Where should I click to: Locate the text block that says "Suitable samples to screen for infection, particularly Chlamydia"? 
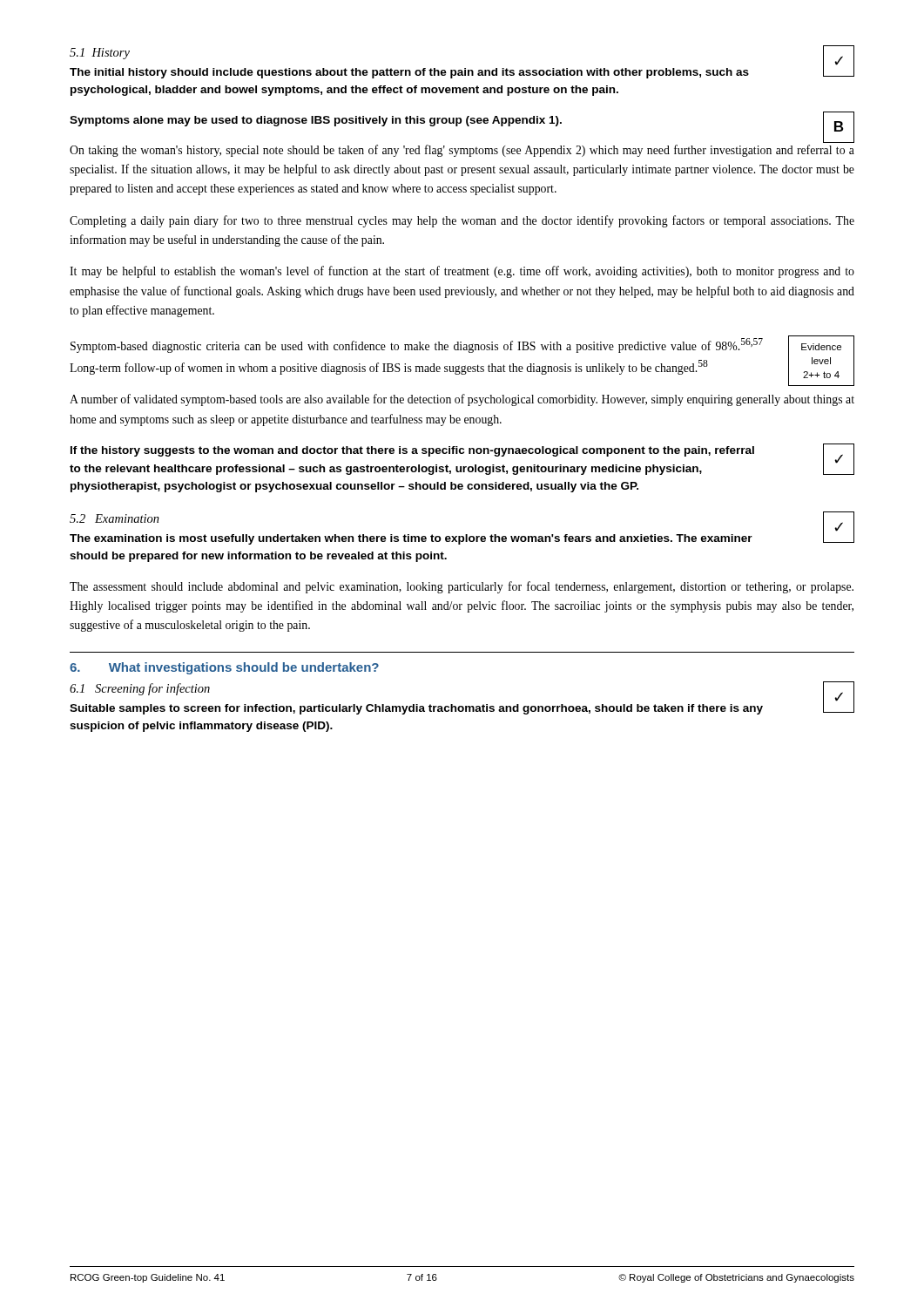[x=416, y=717]
